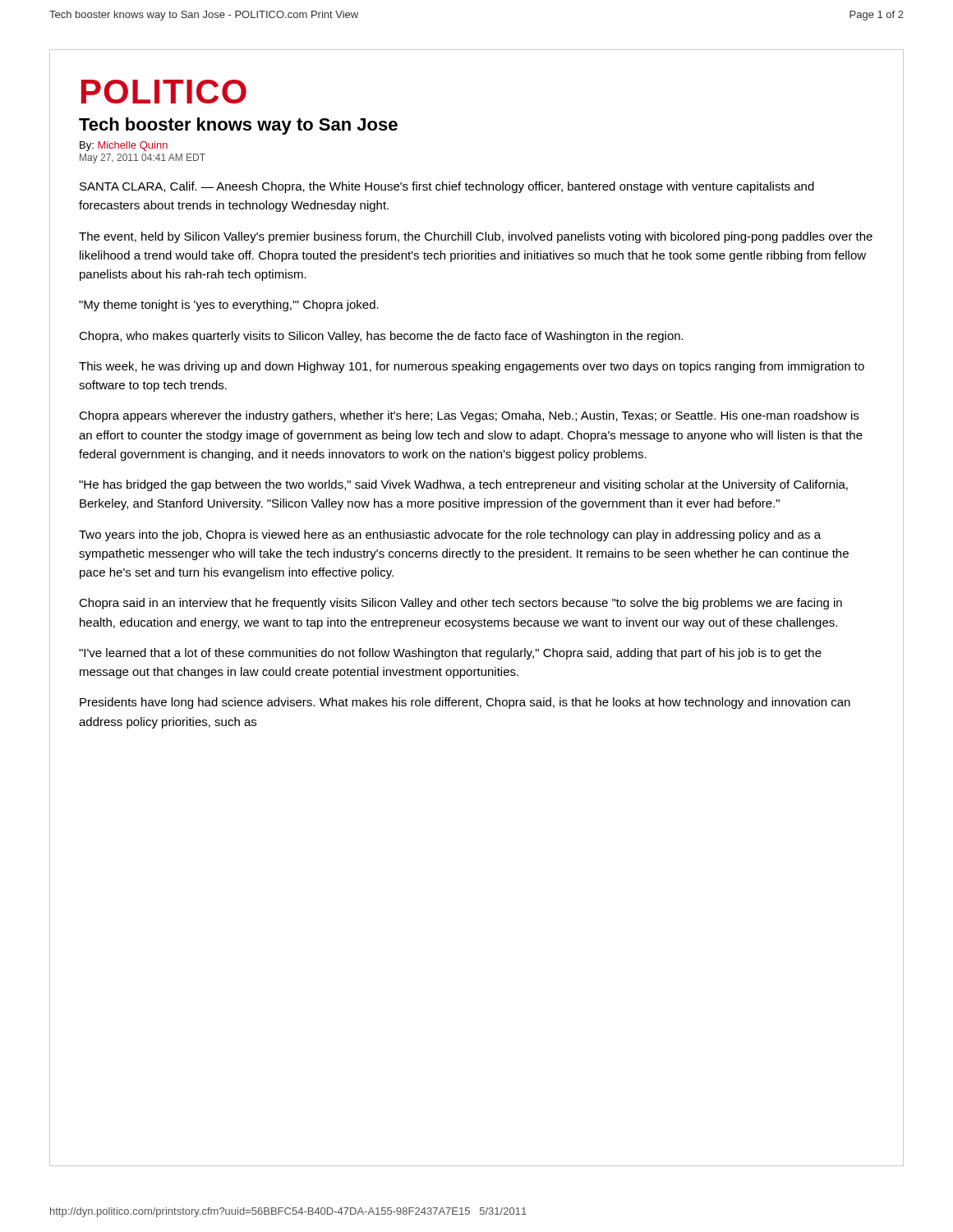Screen dimensions: 1232x953
Task: Locate the text block that reads "Two years into the job, Chopra"
Action: point(476,553)
